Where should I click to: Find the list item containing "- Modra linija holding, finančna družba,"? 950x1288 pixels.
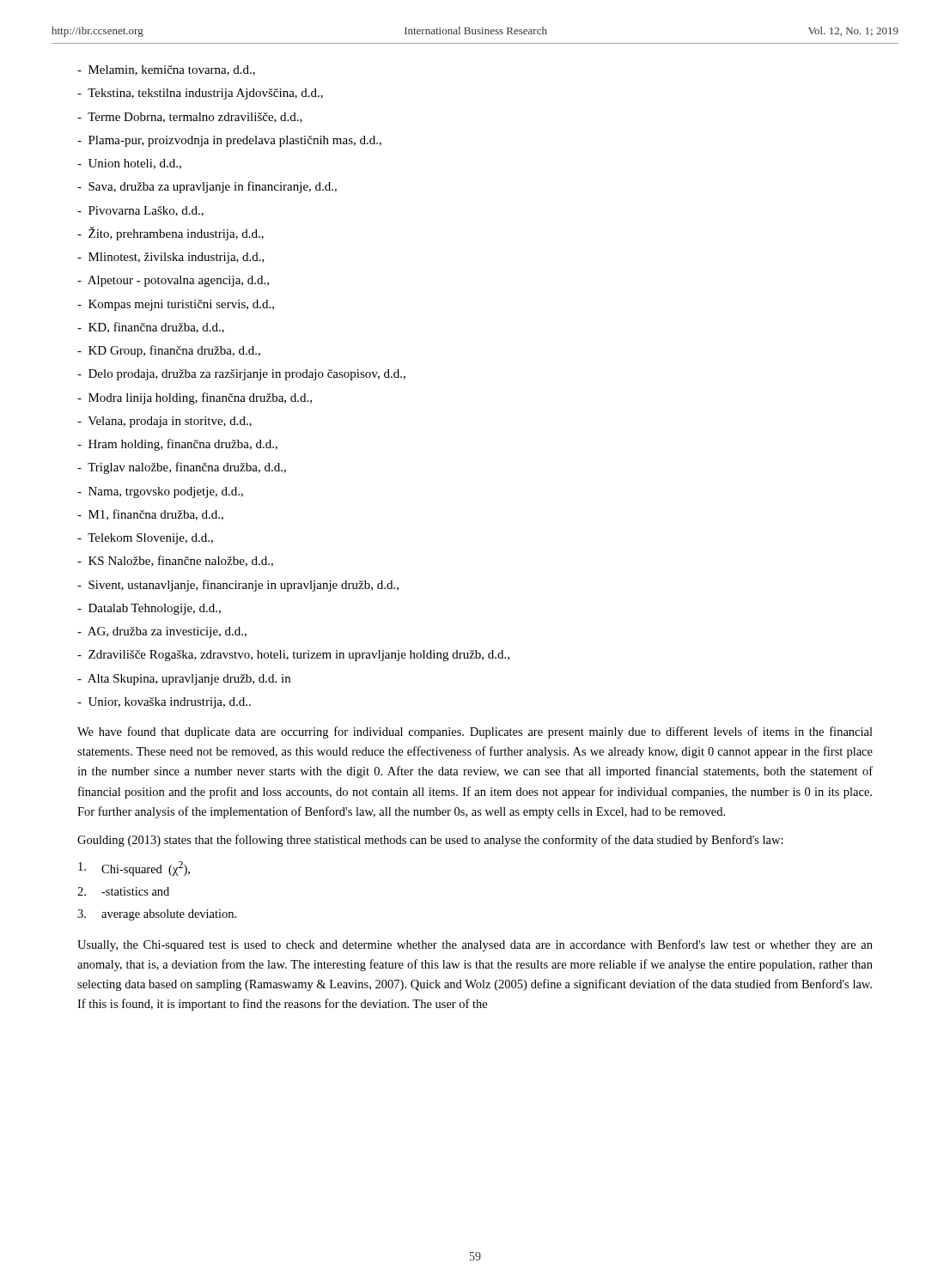click(195, 397)
